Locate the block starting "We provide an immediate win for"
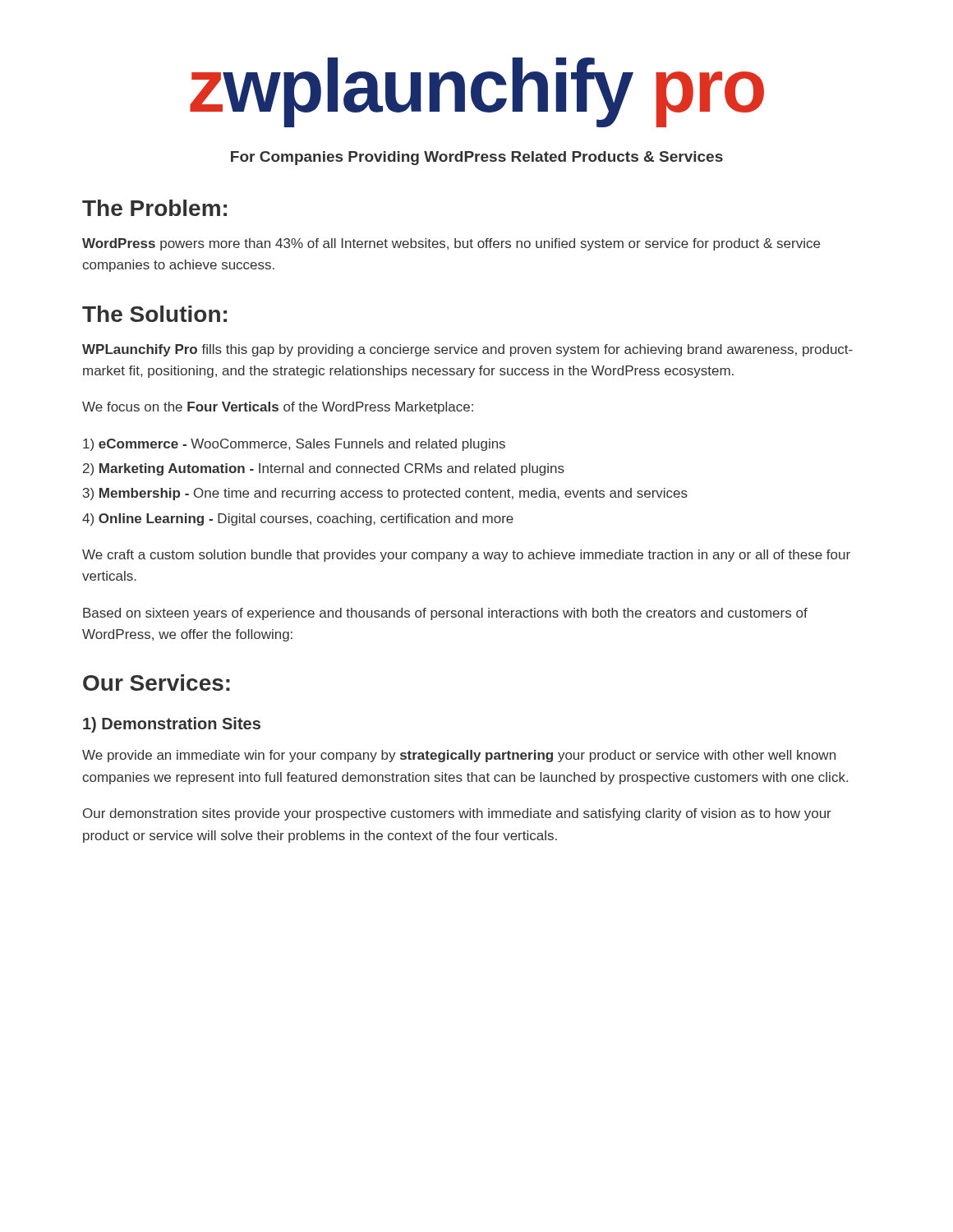The height and width of the screenshot is (1232, 953). coord(466,766)
